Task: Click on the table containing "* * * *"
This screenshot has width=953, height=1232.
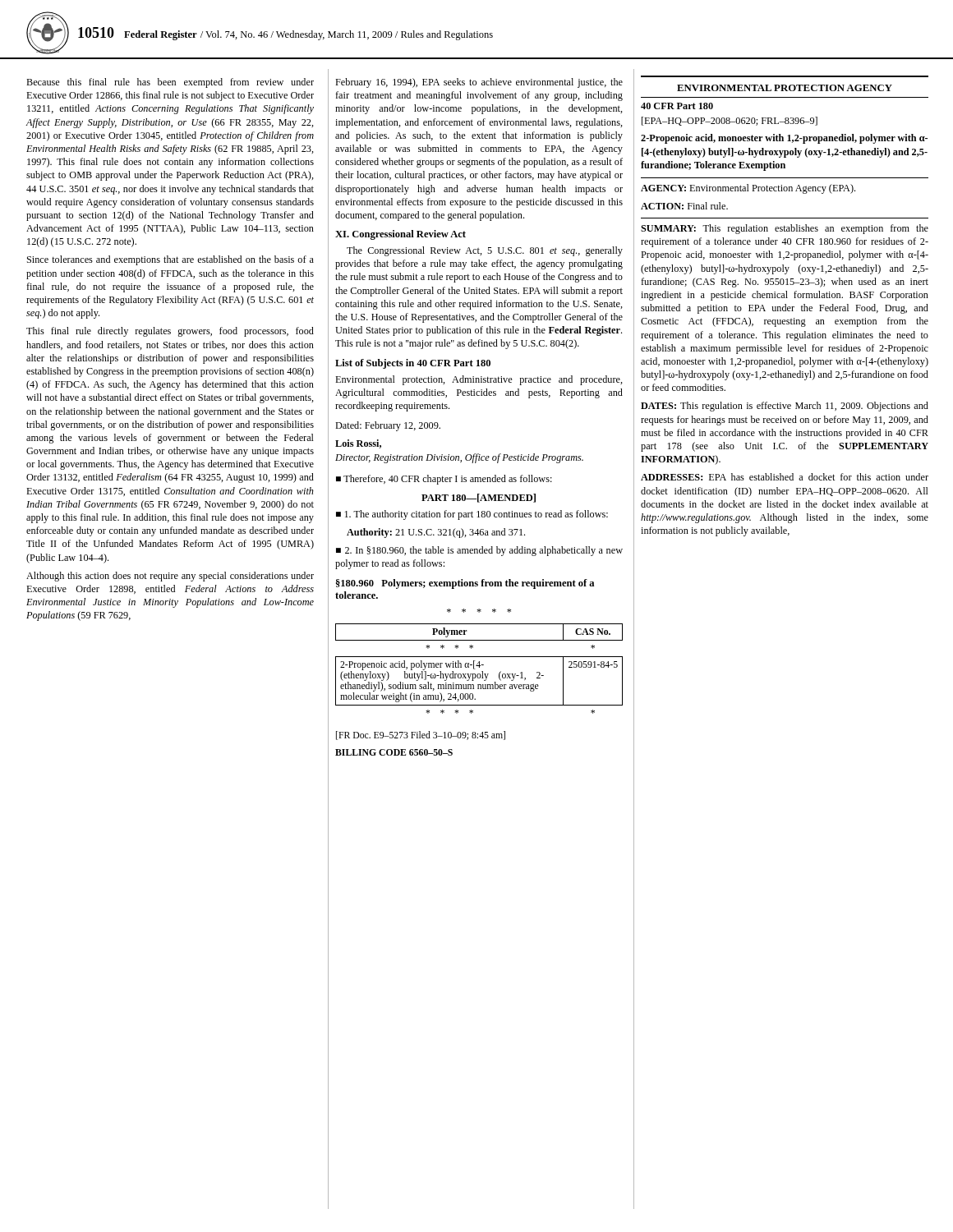Action: pyautogui.click(x=479, y=672)
